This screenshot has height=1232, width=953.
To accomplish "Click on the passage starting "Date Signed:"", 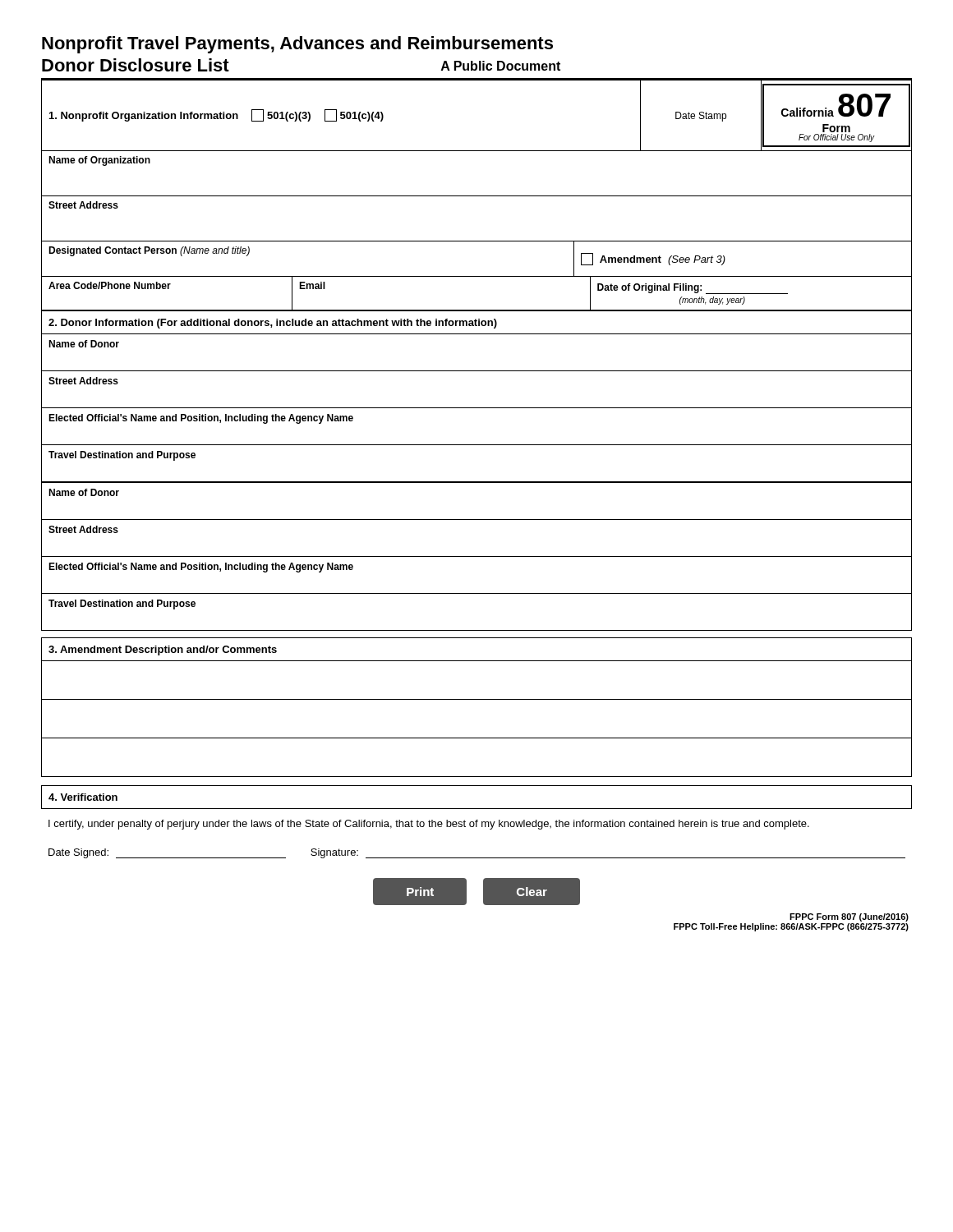I will tap(167, 851).
